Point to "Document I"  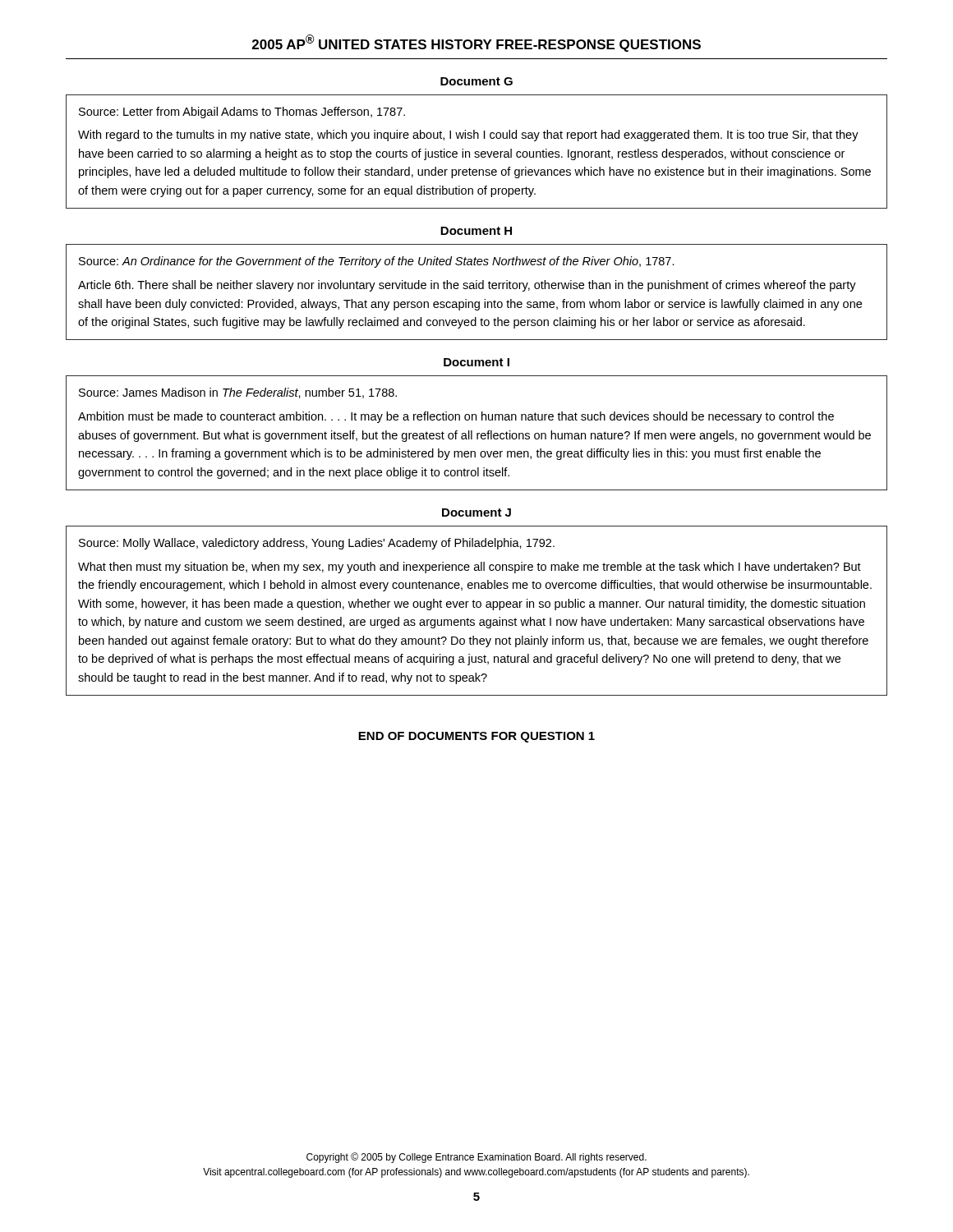coord(476,362)
